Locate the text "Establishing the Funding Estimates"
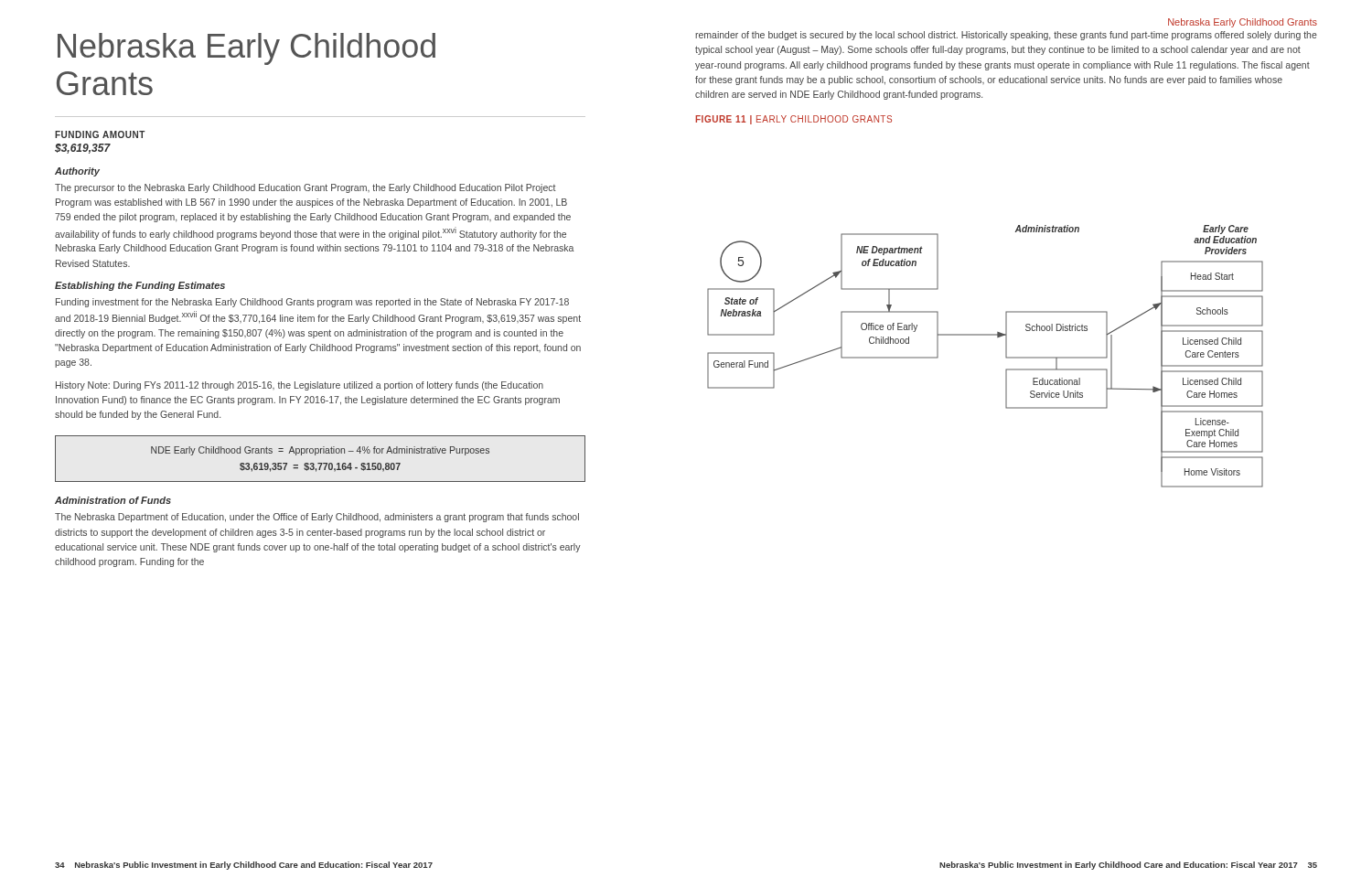The height and width of the screenshot is (888, 1372). [x=140, y=285]
